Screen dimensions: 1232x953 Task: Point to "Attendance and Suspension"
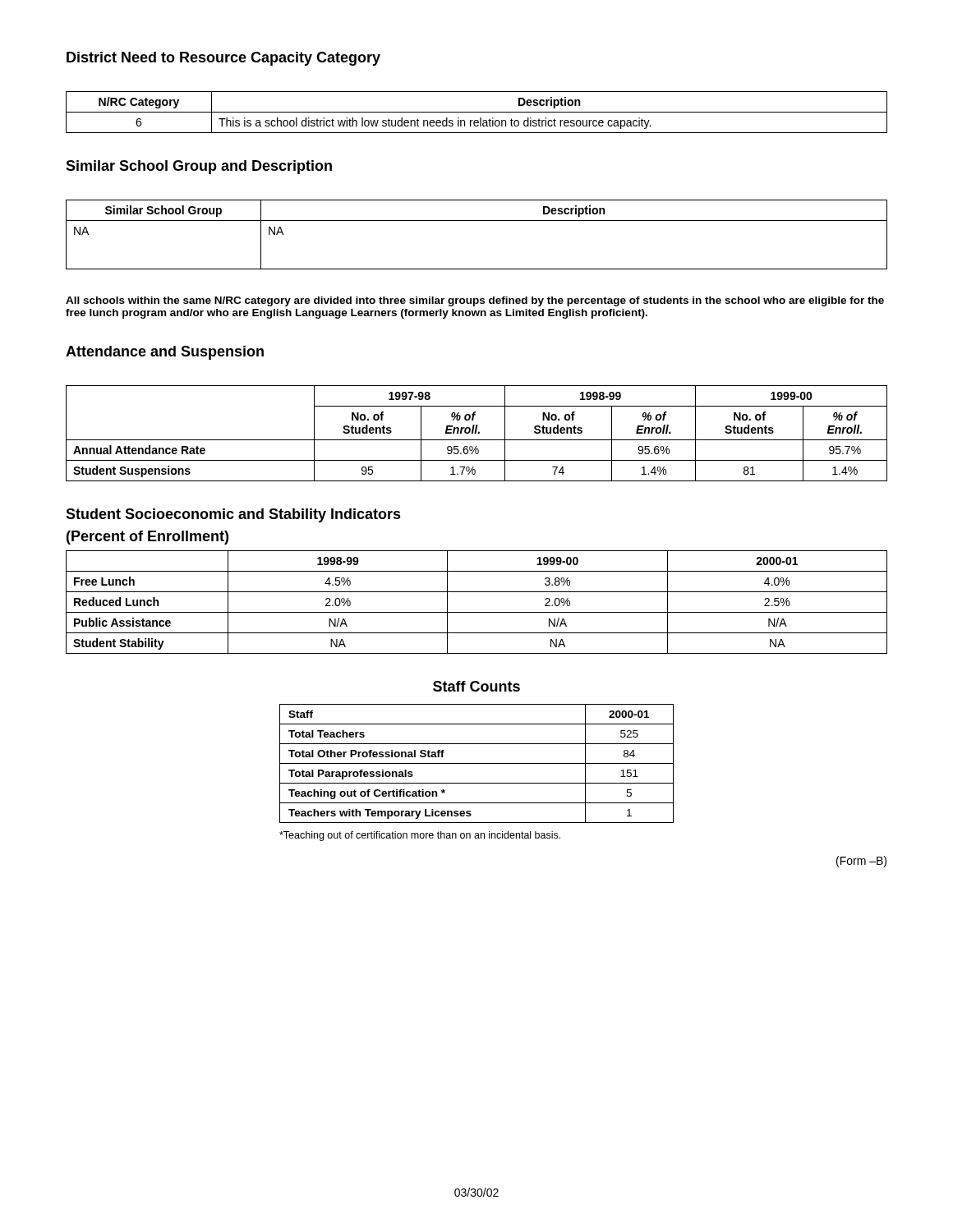pyautogui.click(x=165, y=353)
